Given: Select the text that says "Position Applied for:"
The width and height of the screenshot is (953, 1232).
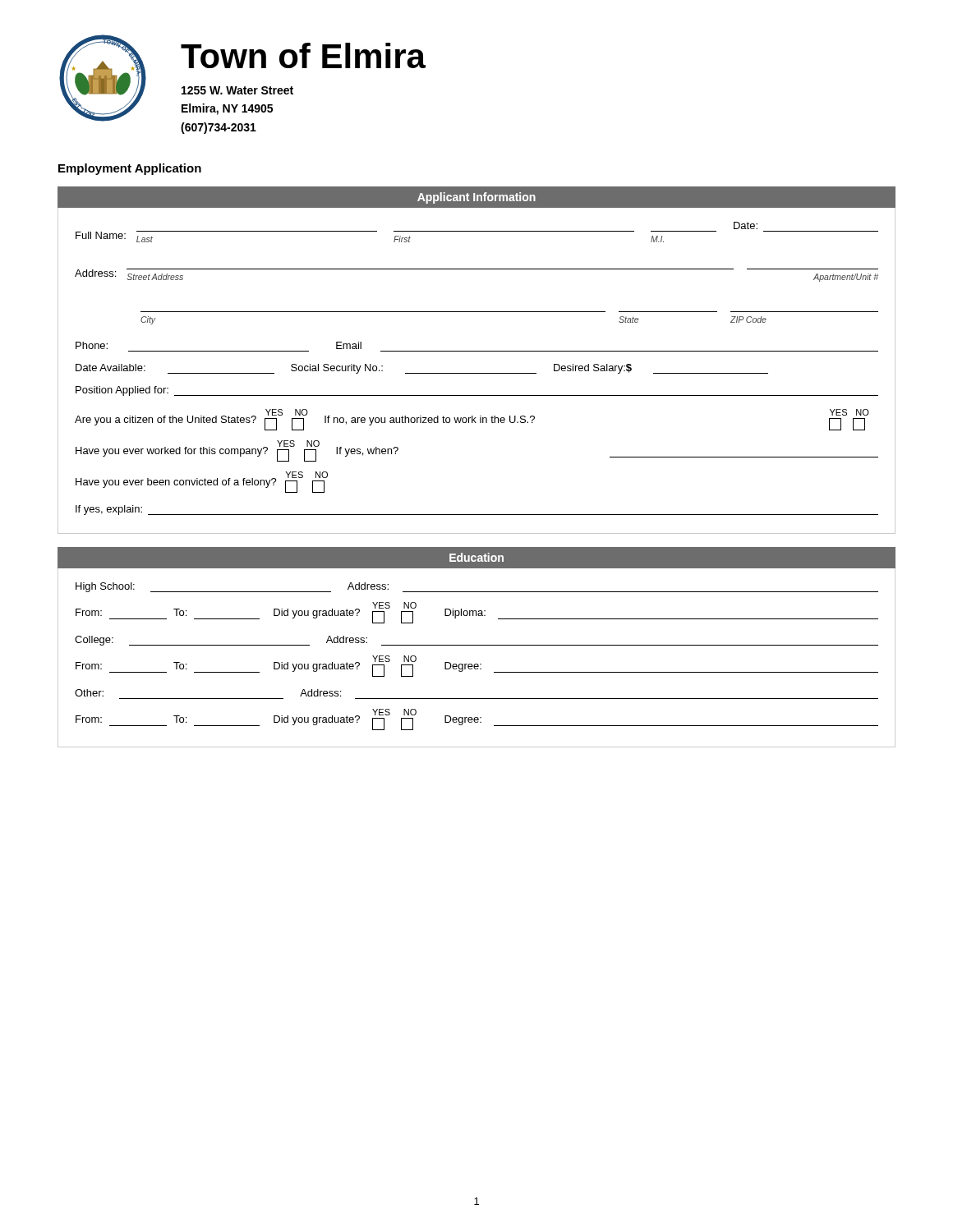Looking at the screenshot, I should tap(476, 389).
